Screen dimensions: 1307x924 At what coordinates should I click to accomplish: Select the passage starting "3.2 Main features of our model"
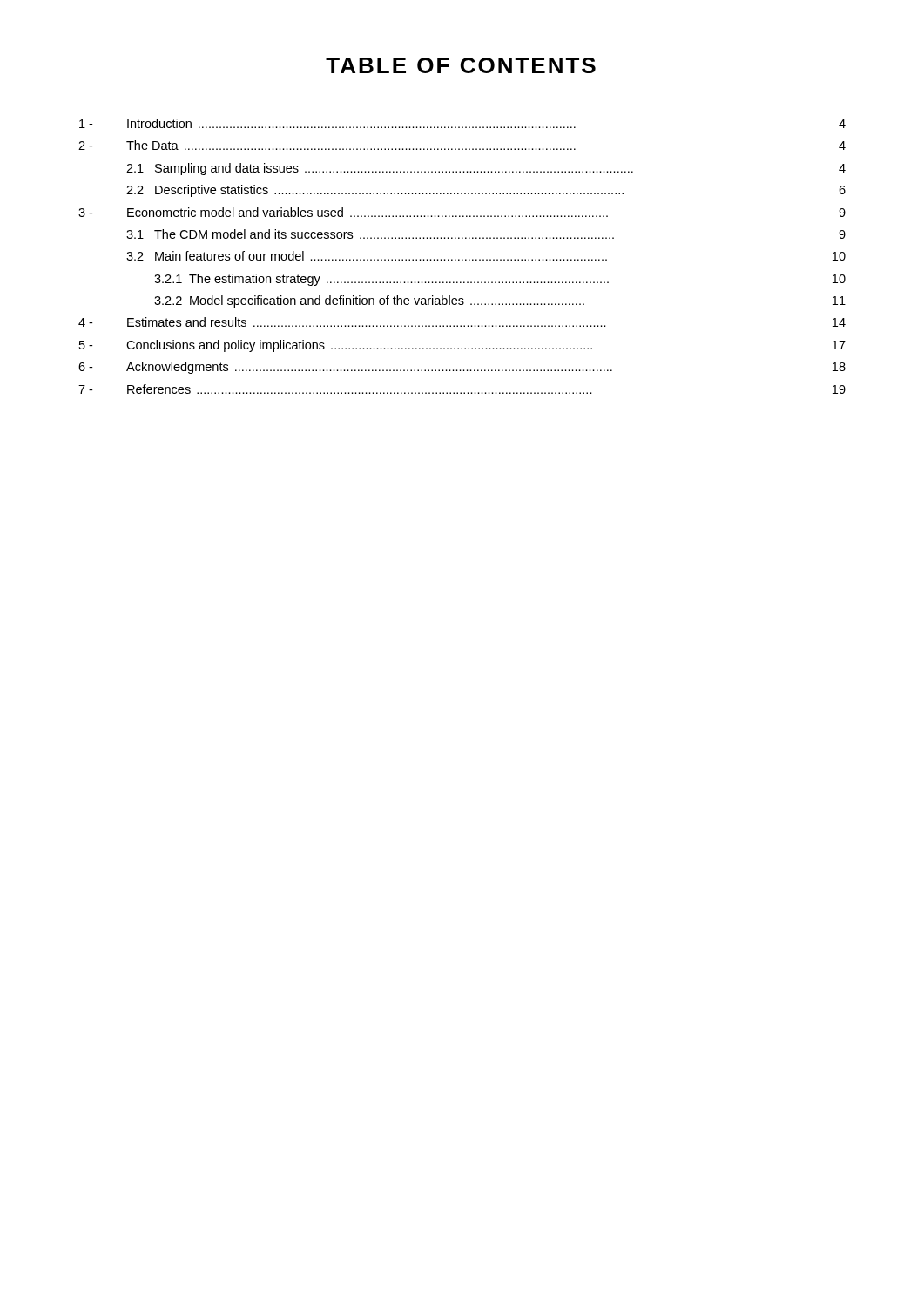coord(486,257)
